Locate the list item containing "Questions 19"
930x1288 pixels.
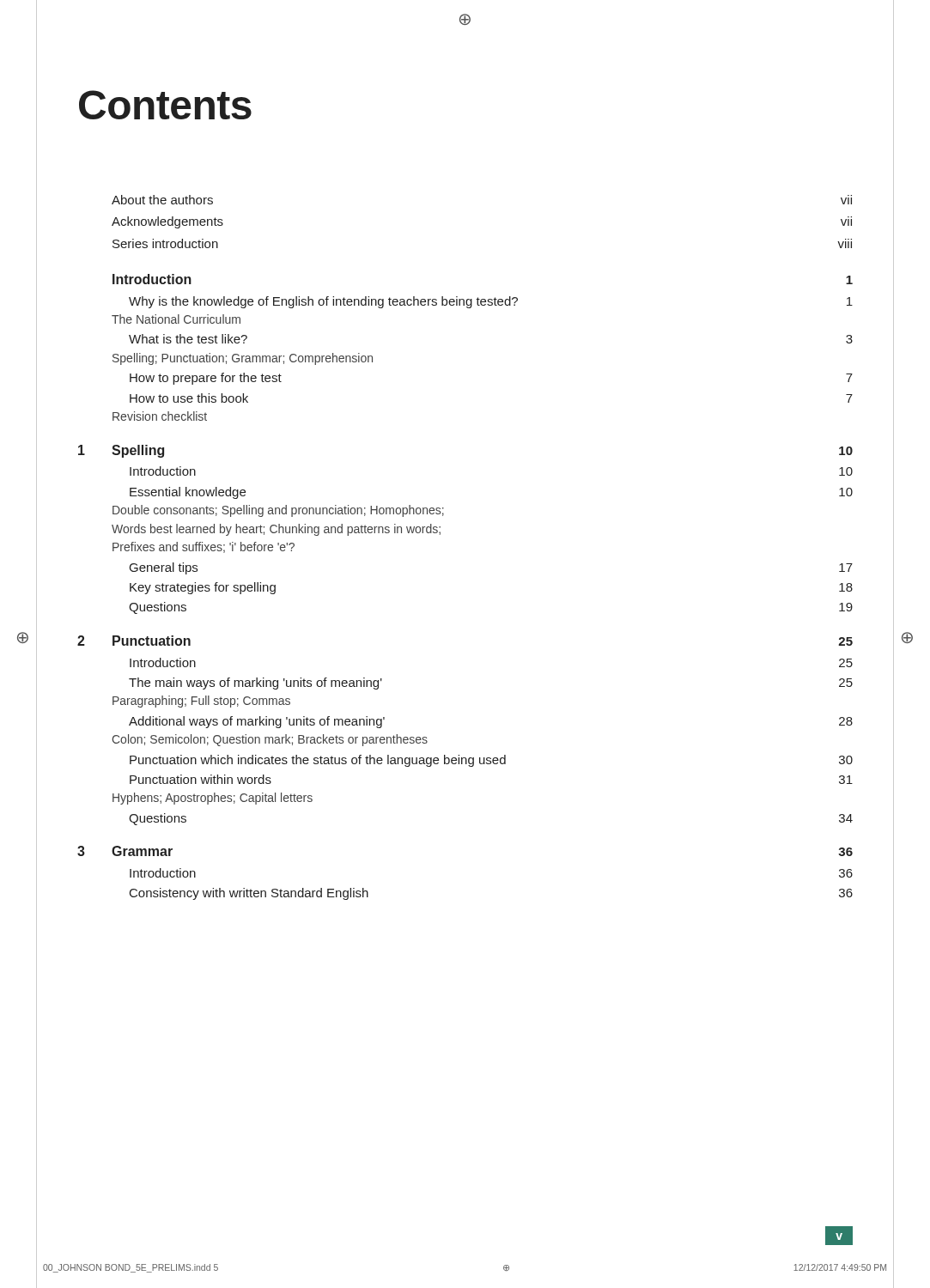click(156, 608)
